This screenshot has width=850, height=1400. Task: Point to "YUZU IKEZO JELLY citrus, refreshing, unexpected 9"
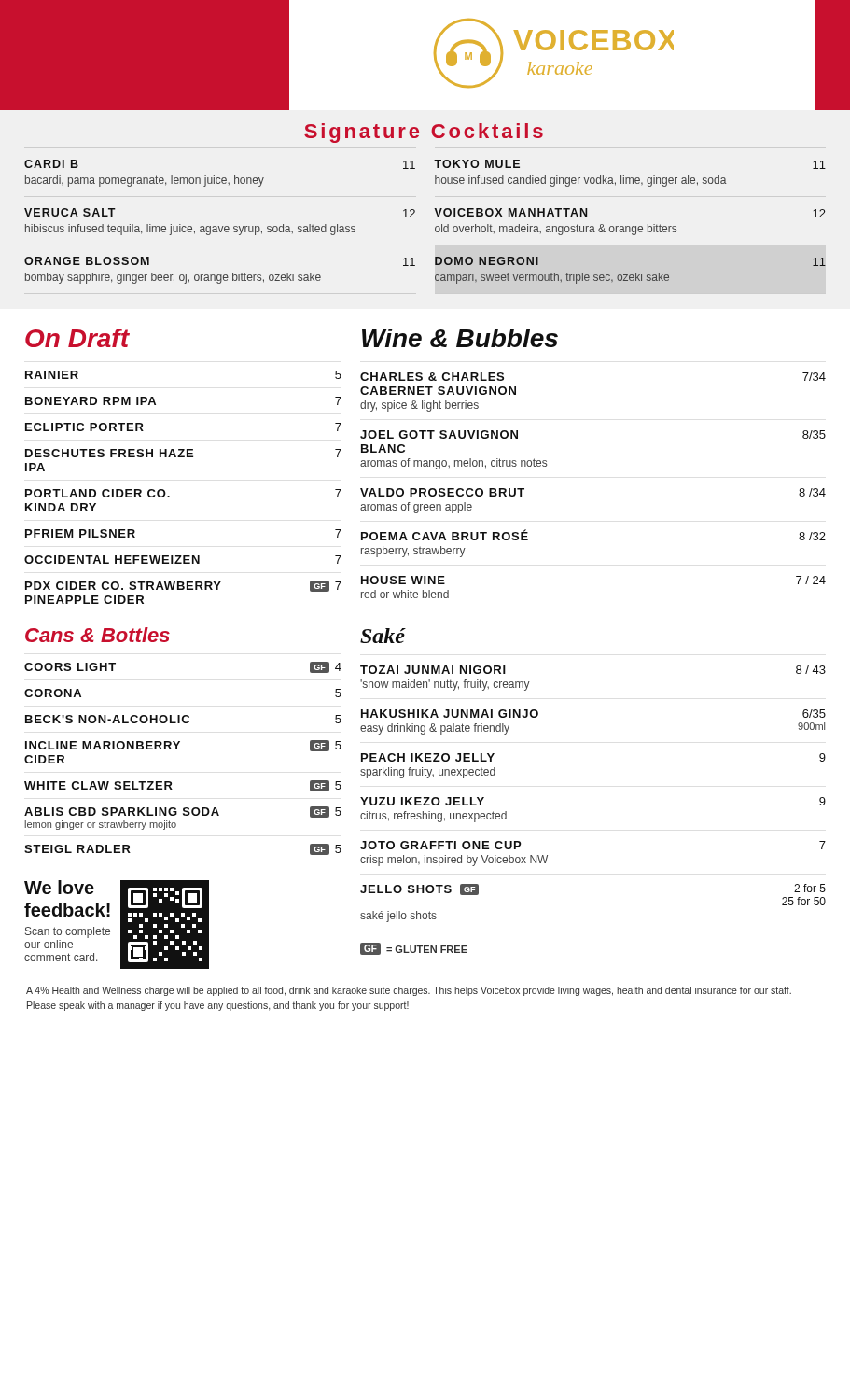418,801
